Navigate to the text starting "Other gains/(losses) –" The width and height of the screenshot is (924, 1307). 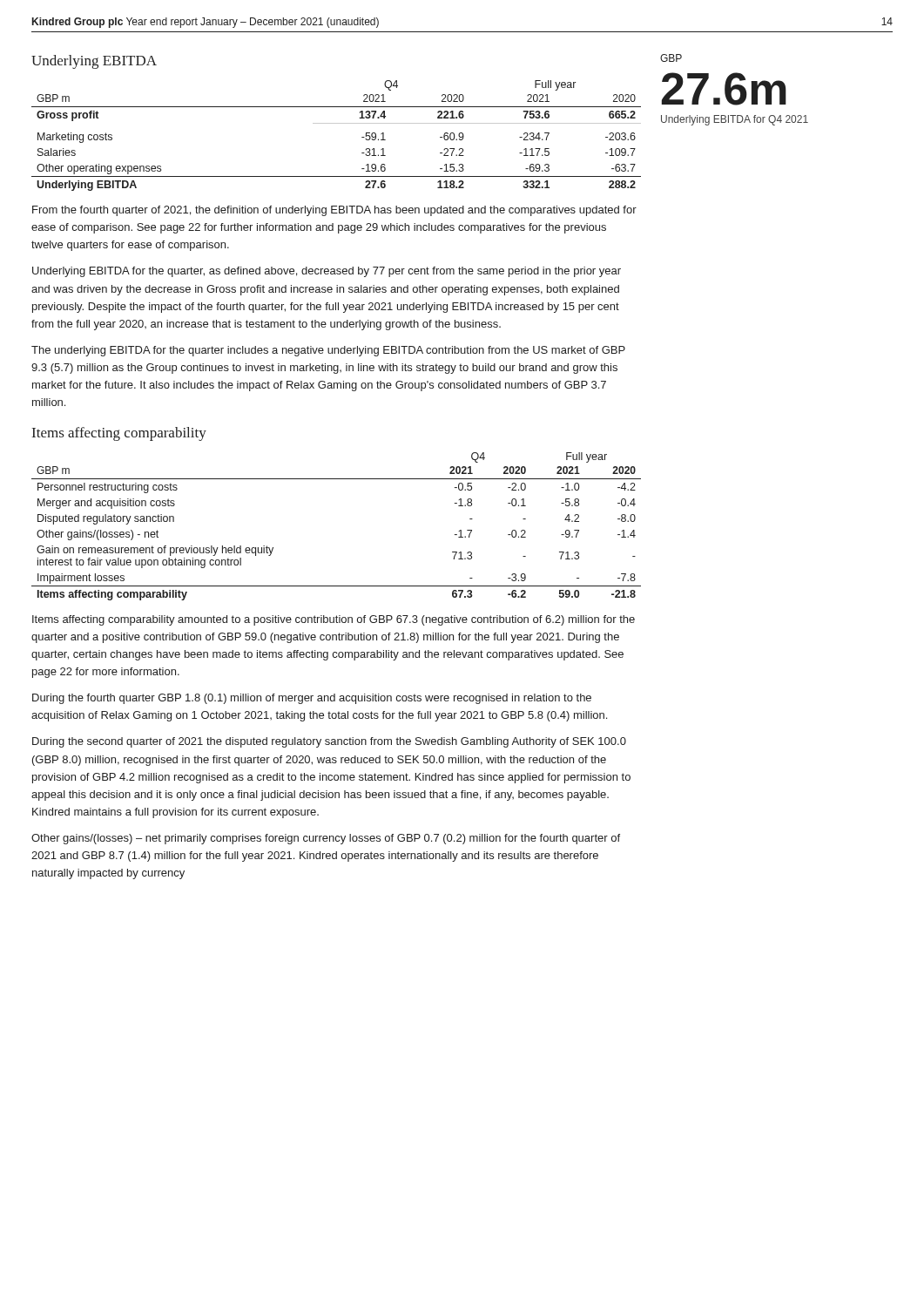click(x=326, y=855)
